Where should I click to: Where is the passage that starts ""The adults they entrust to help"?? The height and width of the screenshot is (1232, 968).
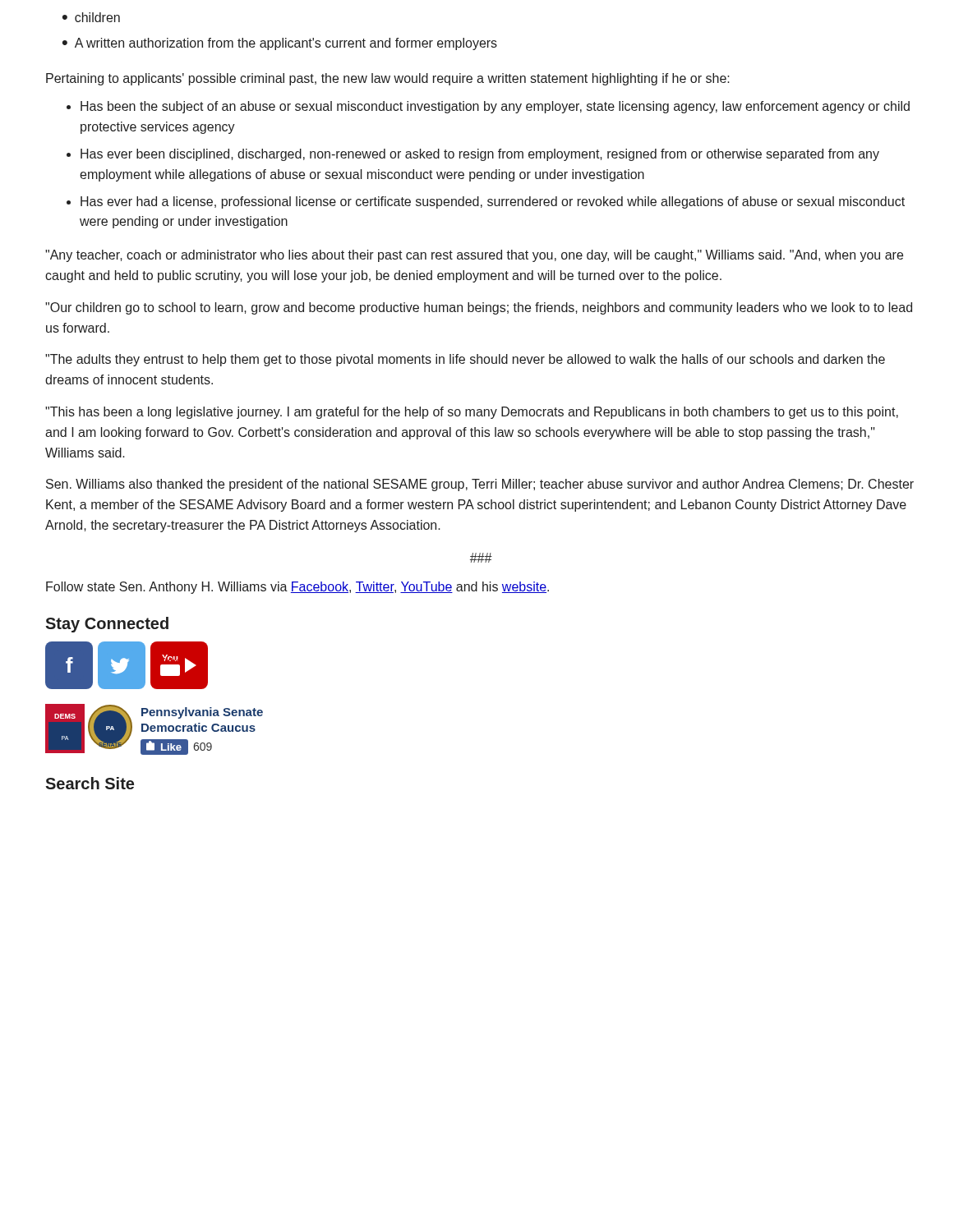click(x=465, y=370)
